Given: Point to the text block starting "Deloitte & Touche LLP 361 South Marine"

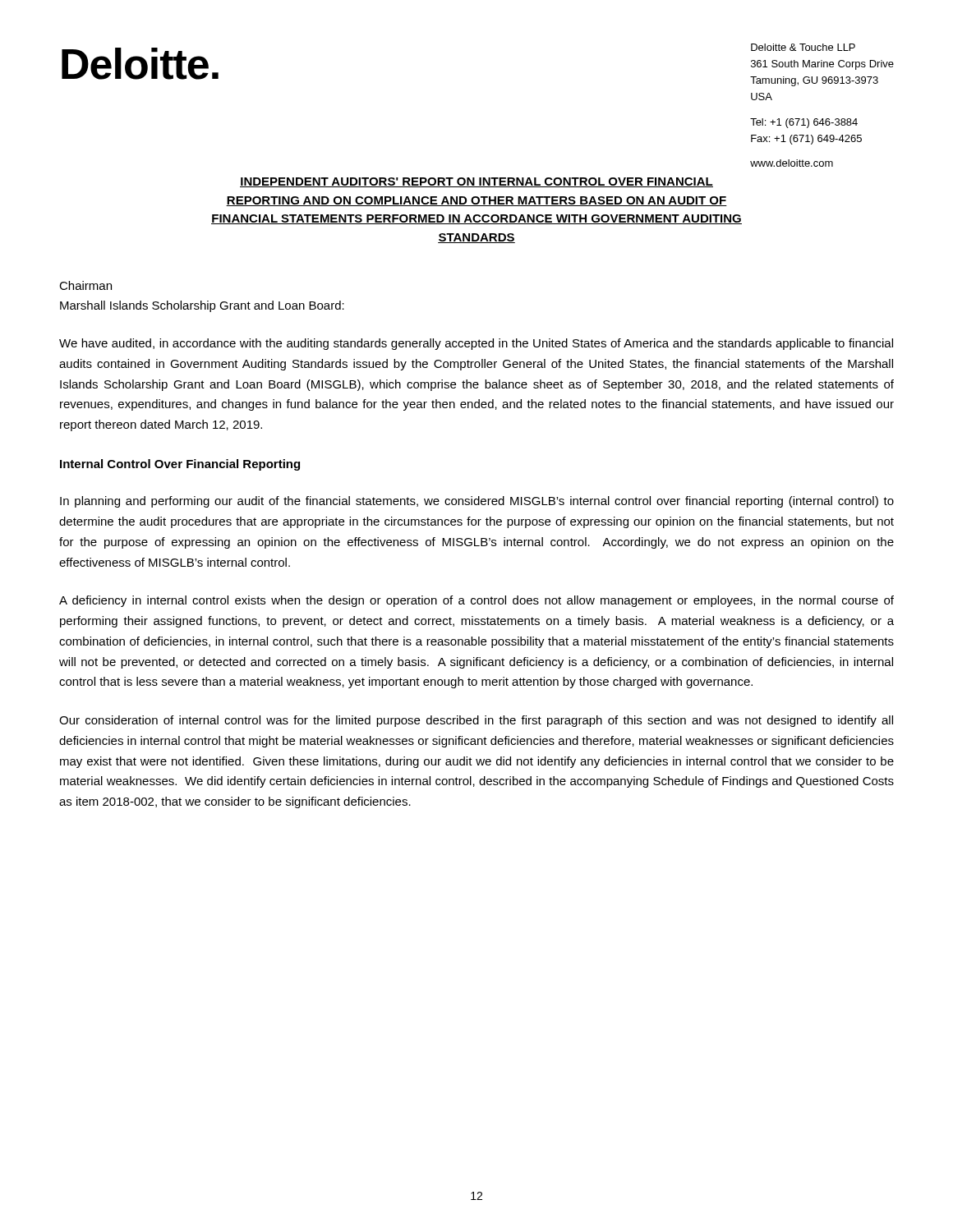Looking at the screenshot, I should tap(803, 47).
